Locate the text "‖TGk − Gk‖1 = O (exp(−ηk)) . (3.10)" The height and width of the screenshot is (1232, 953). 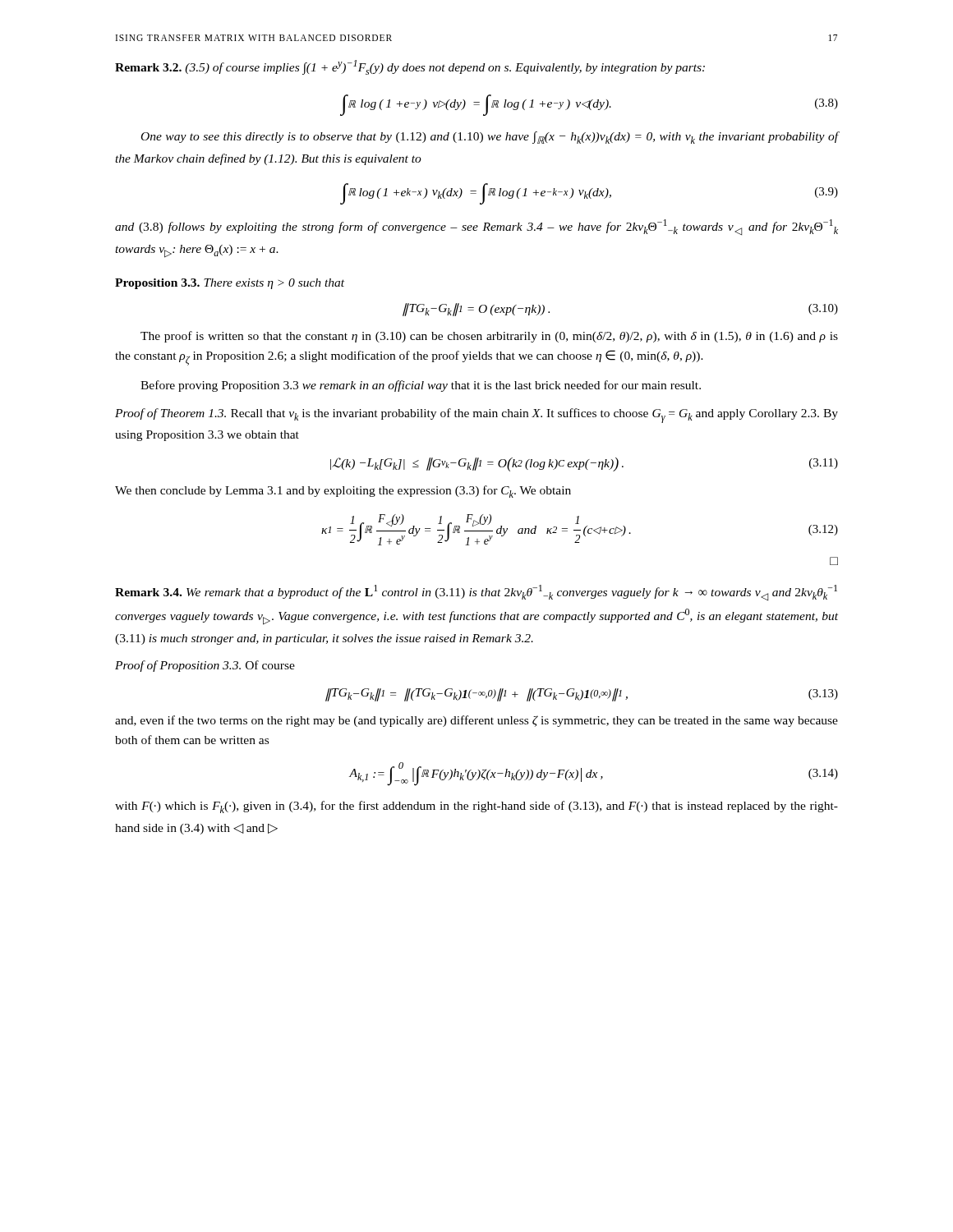(485, 310)
